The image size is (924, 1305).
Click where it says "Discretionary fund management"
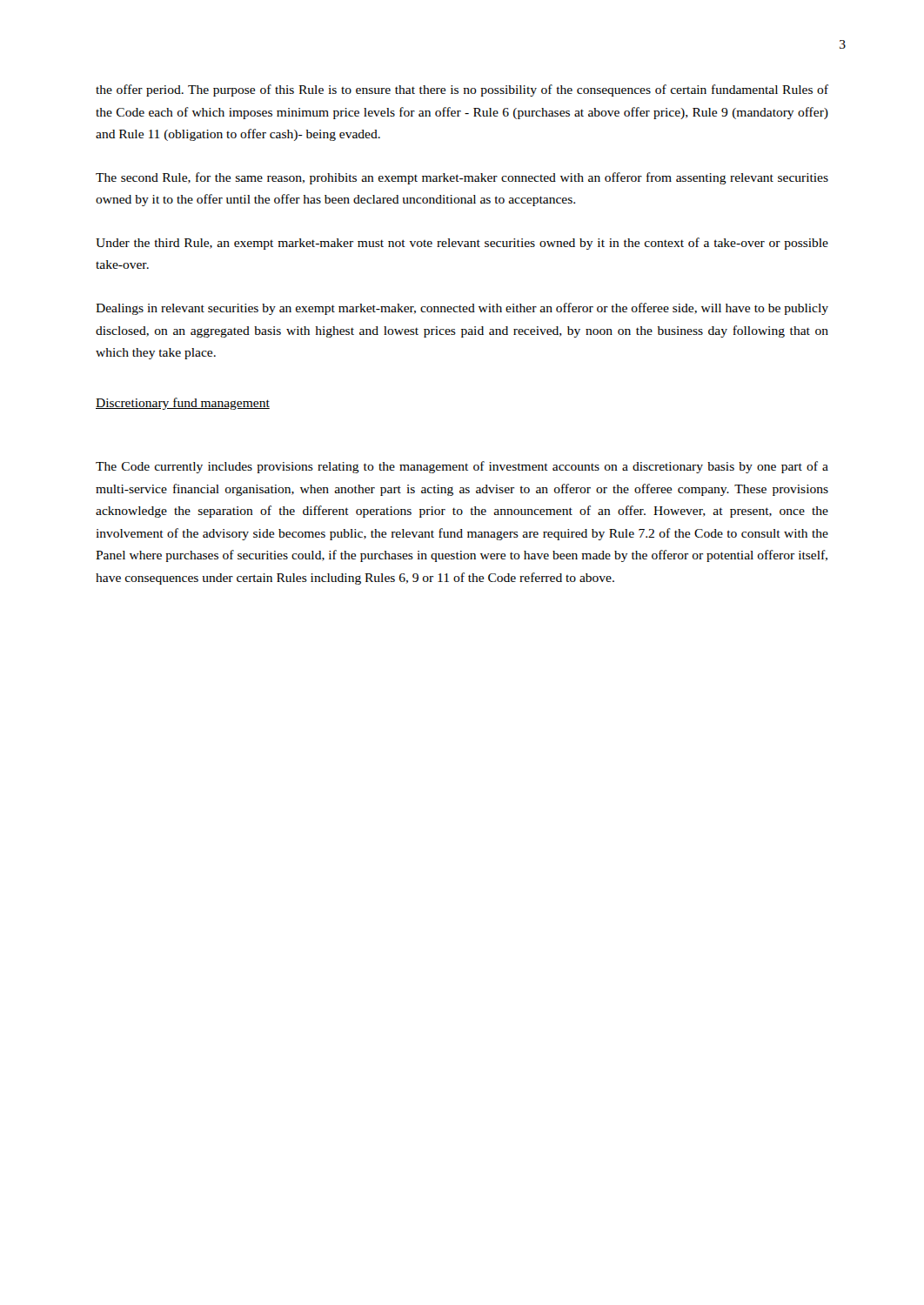(183, 402)
